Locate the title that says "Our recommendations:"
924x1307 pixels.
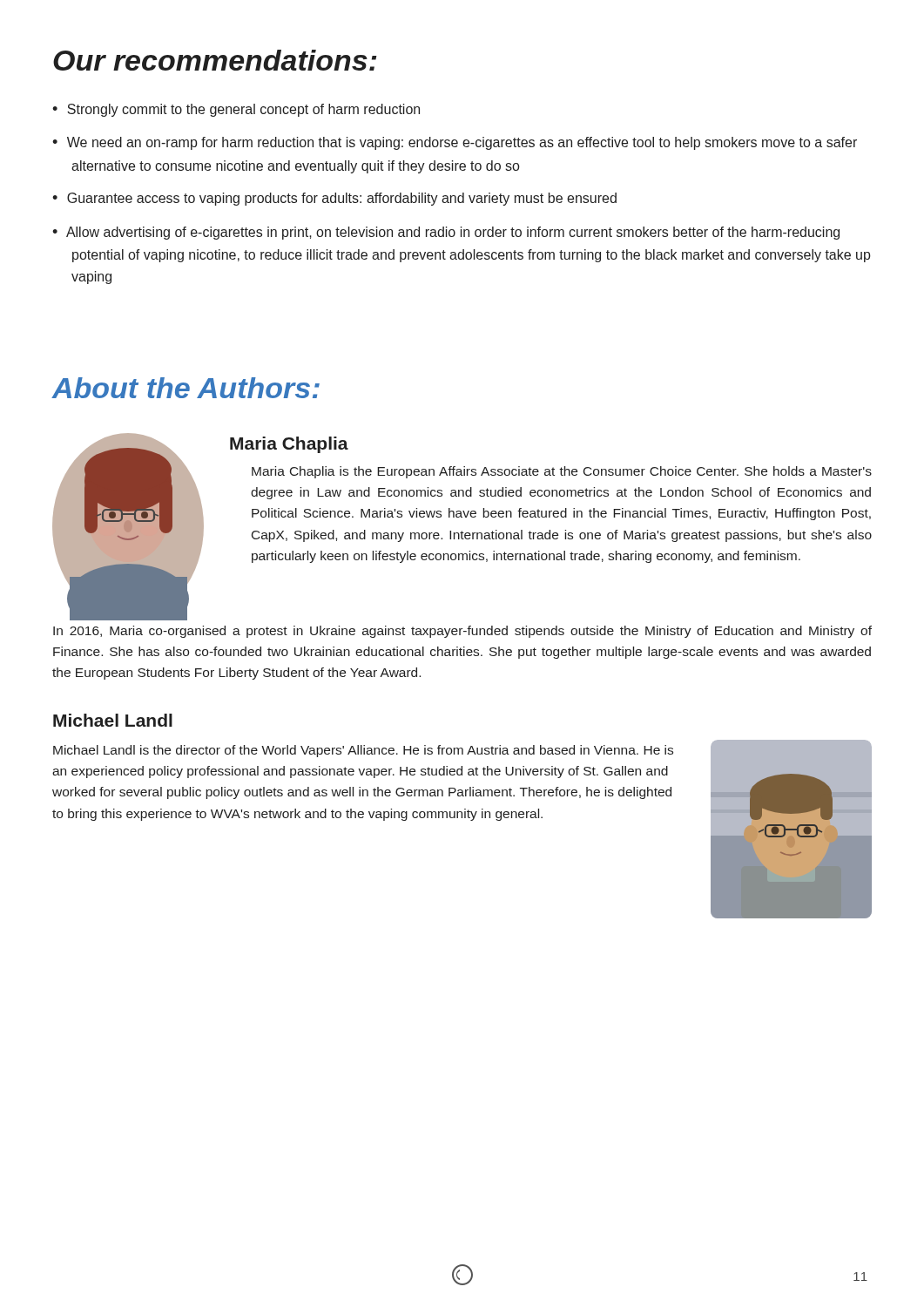coord(215,60)
